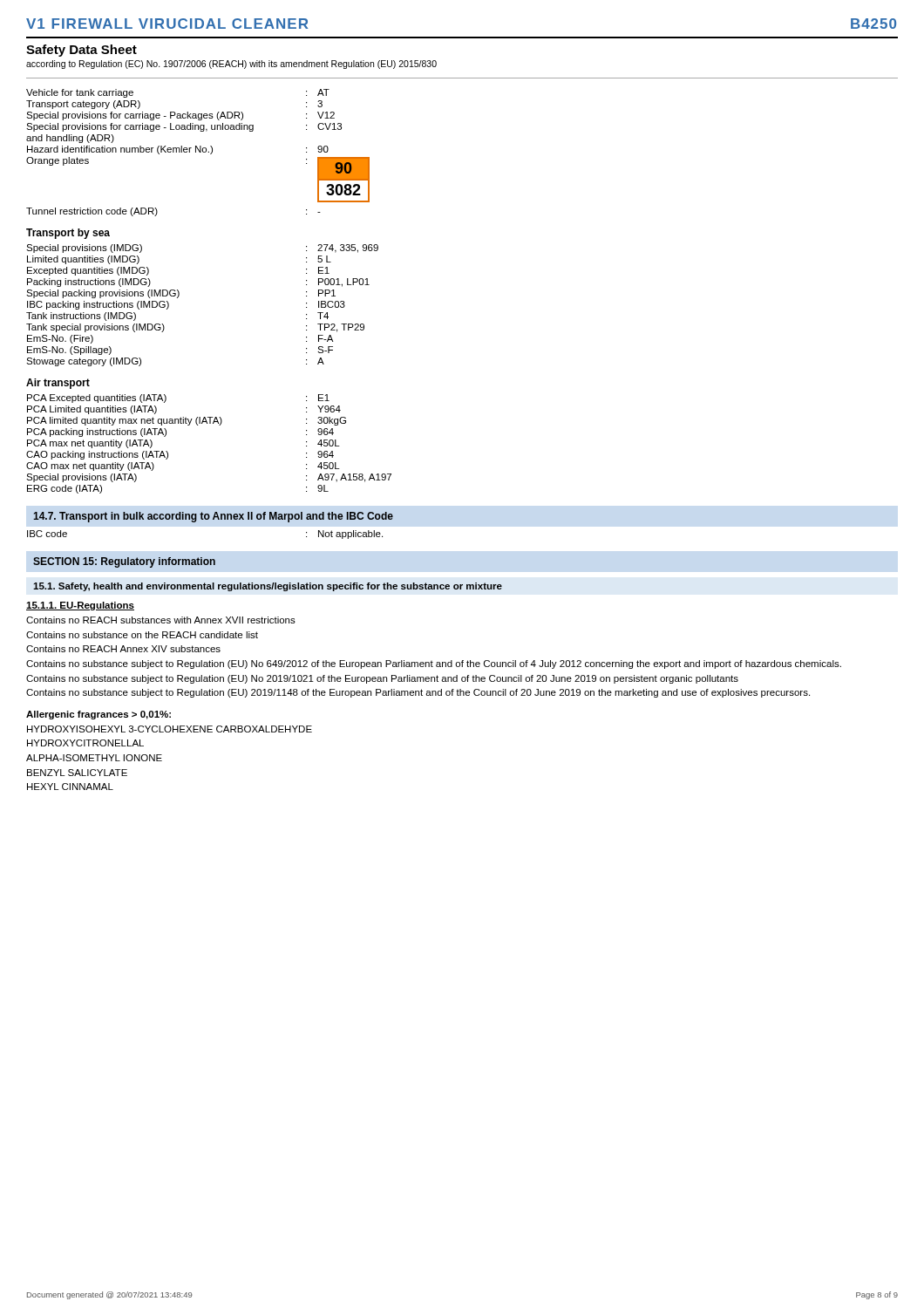Locate the text block that says "Vehicle for tank"
Viewport: 924px width, 1308px height.
(x=198, y=153)
